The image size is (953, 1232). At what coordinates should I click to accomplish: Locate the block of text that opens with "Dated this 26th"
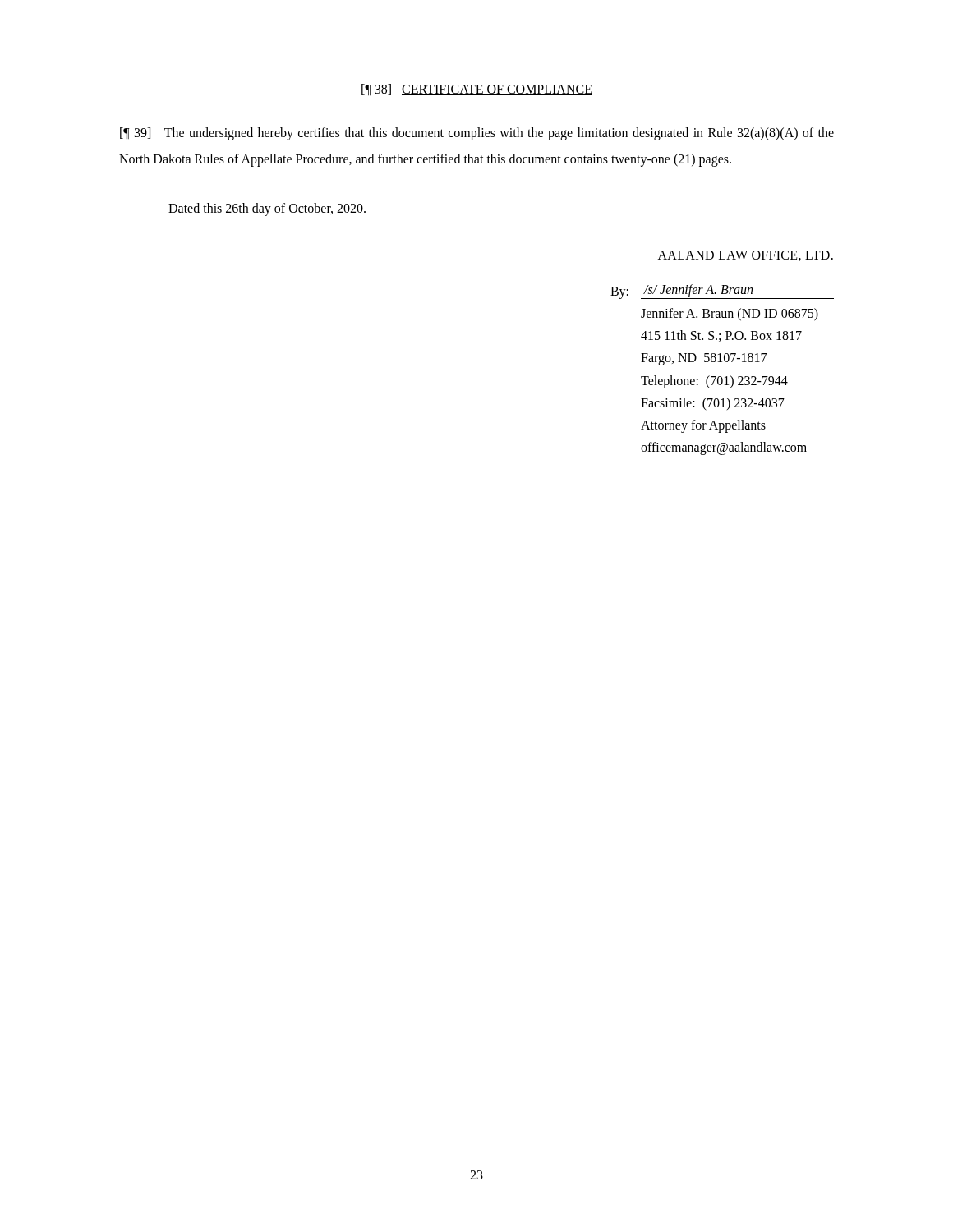pyautogui.click(x=267, y=208)
